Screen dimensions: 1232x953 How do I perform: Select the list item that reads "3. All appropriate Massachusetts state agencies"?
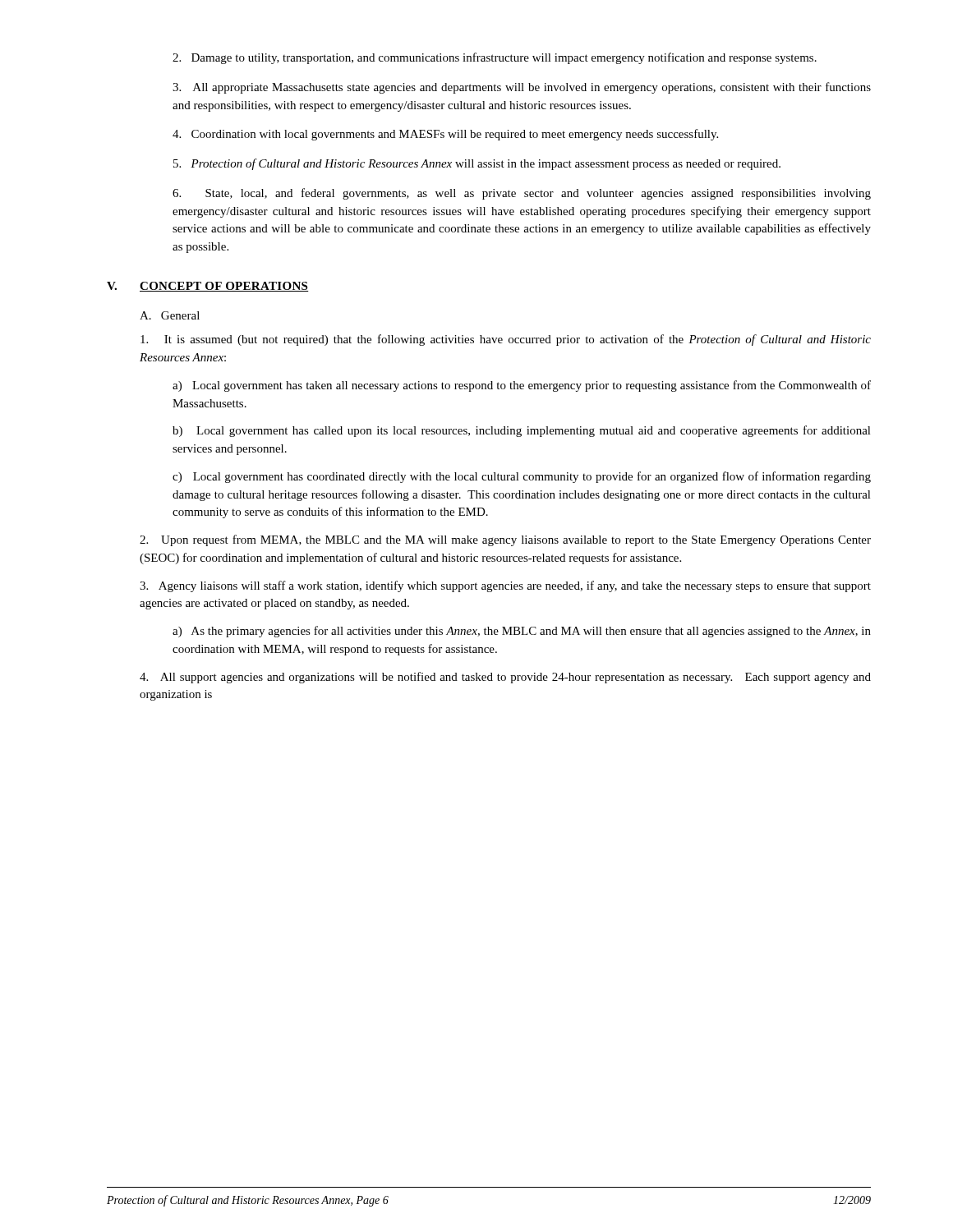pos(522,96)
